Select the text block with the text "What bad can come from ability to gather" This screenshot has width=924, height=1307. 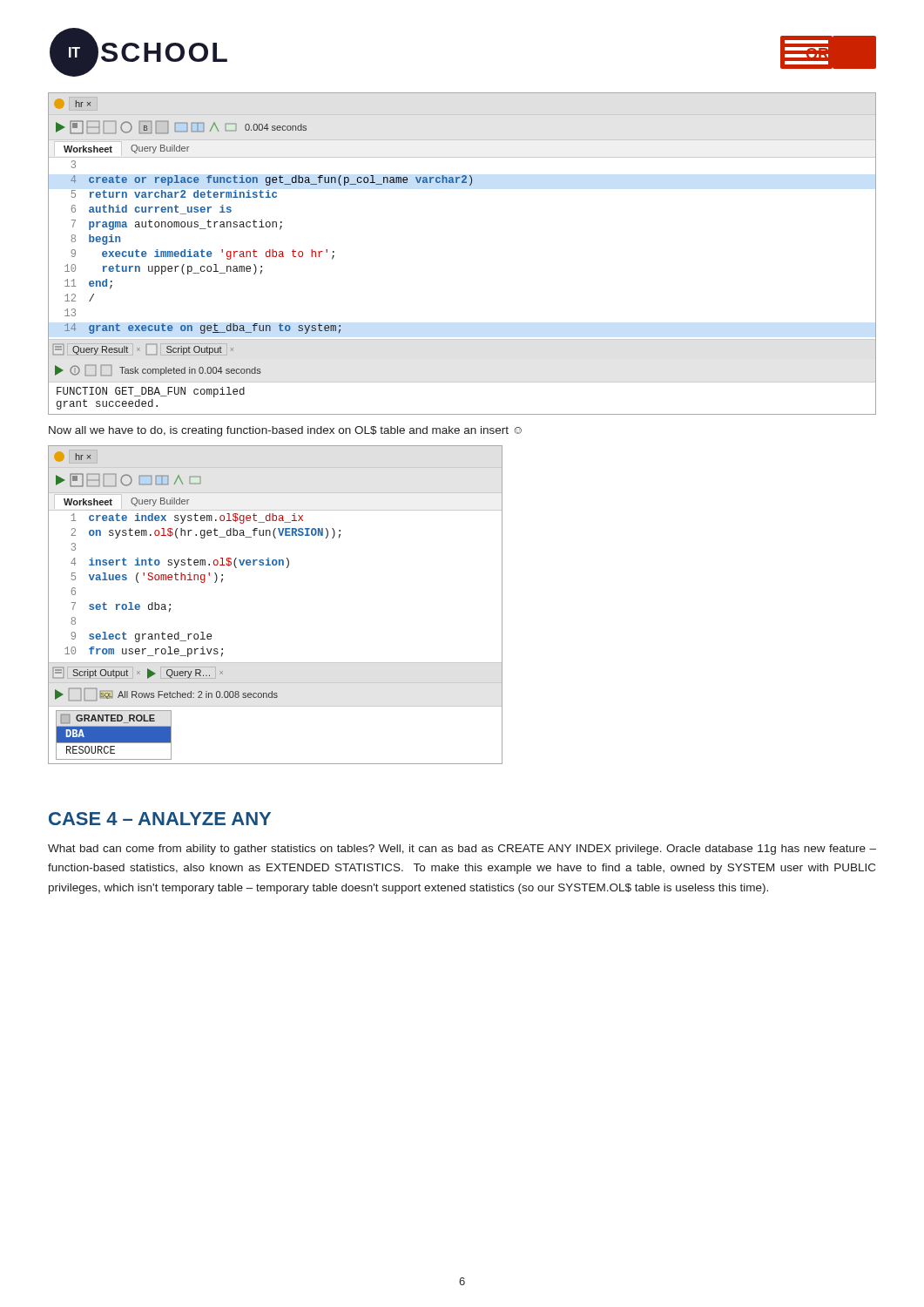pos(462,868)
